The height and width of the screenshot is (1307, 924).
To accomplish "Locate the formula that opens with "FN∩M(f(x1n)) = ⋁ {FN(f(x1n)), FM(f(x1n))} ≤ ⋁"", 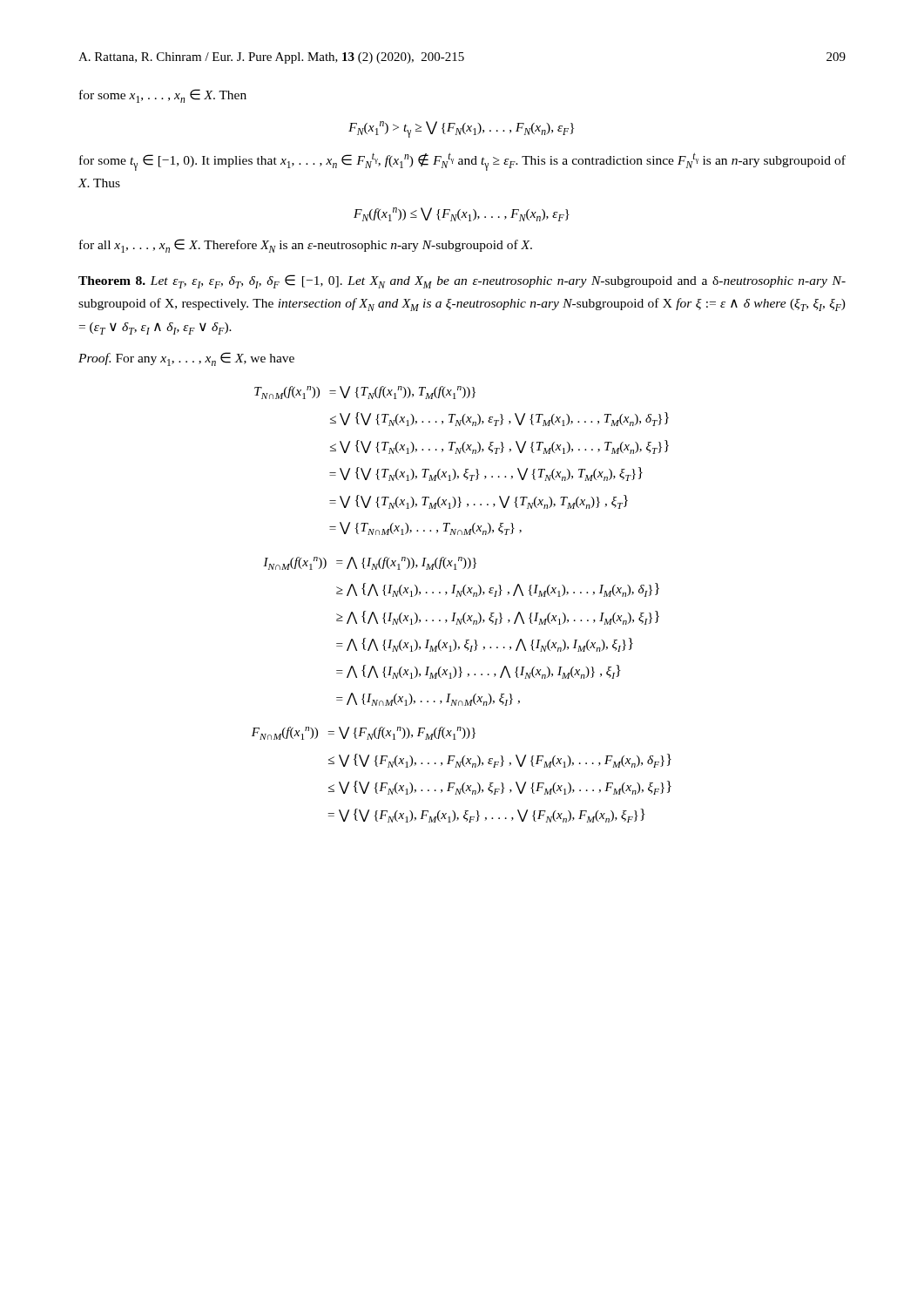I will (x=462, y=774).
